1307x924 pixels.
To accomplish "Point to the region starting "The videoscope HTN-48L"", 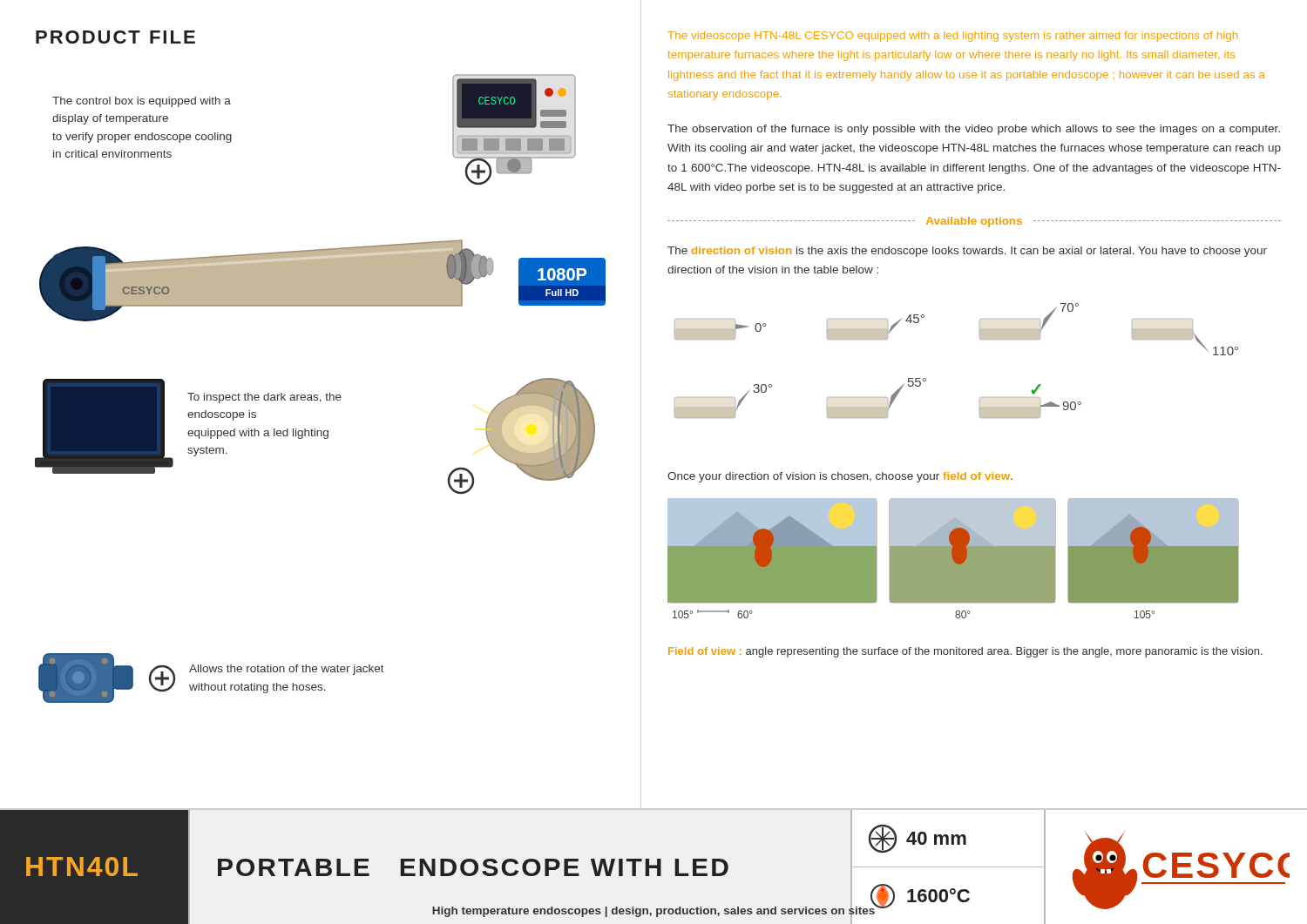I will [x=966, y=64].
